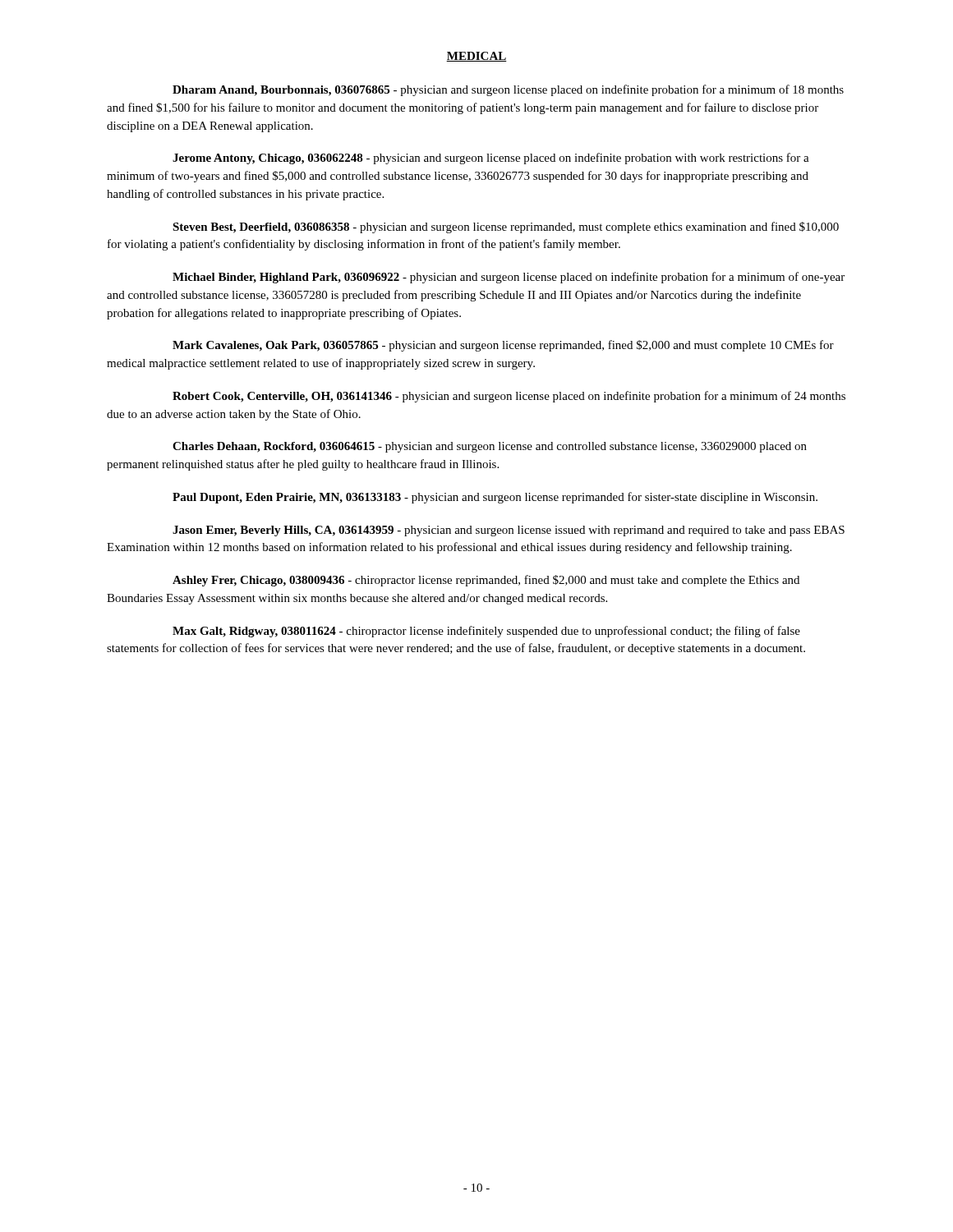This screenshot has width=953, height=1232.
Task: Find the block on this page that starts "Steven Best, Deerfield, 036086358 - physician"
Action: pos(473,235)
